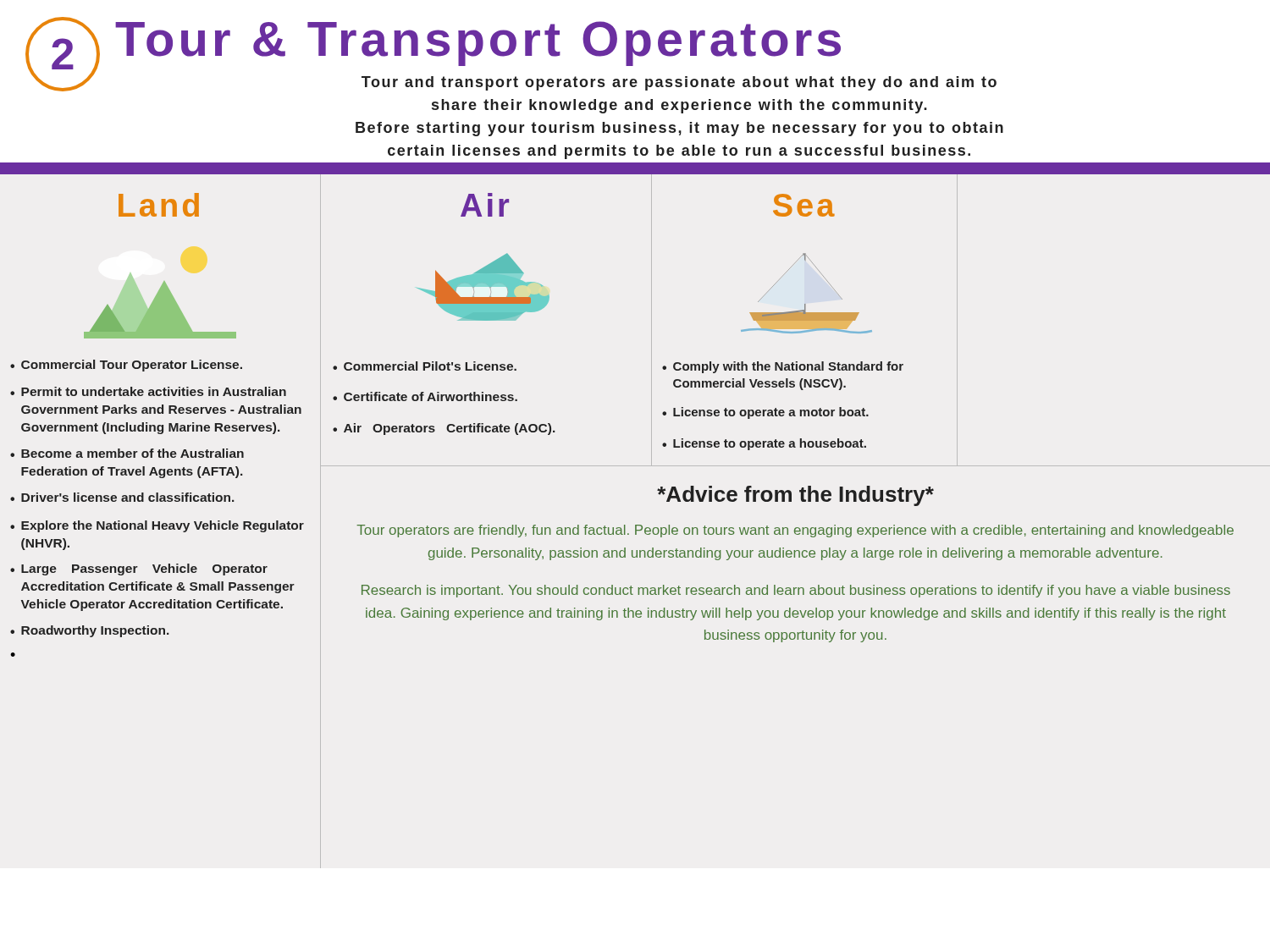Find the list item that reads "• Permit to undertake activities"
The height and width of the screenshot is (952, 1270).
point(160,410)
